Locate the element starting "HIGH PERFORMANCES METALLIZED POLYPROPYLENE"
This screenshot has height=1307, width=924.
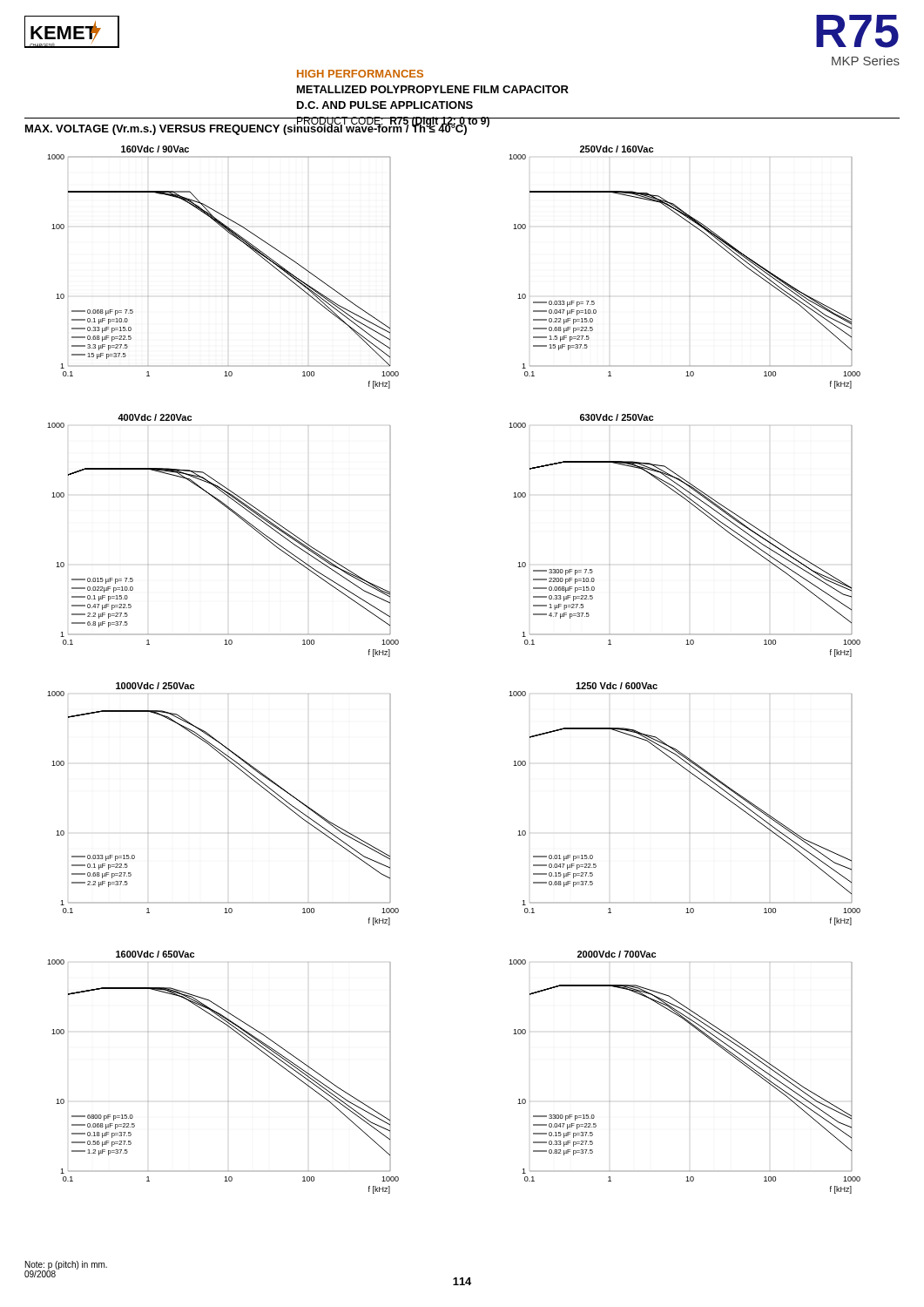pyautogui.click(x=432, y=97)
